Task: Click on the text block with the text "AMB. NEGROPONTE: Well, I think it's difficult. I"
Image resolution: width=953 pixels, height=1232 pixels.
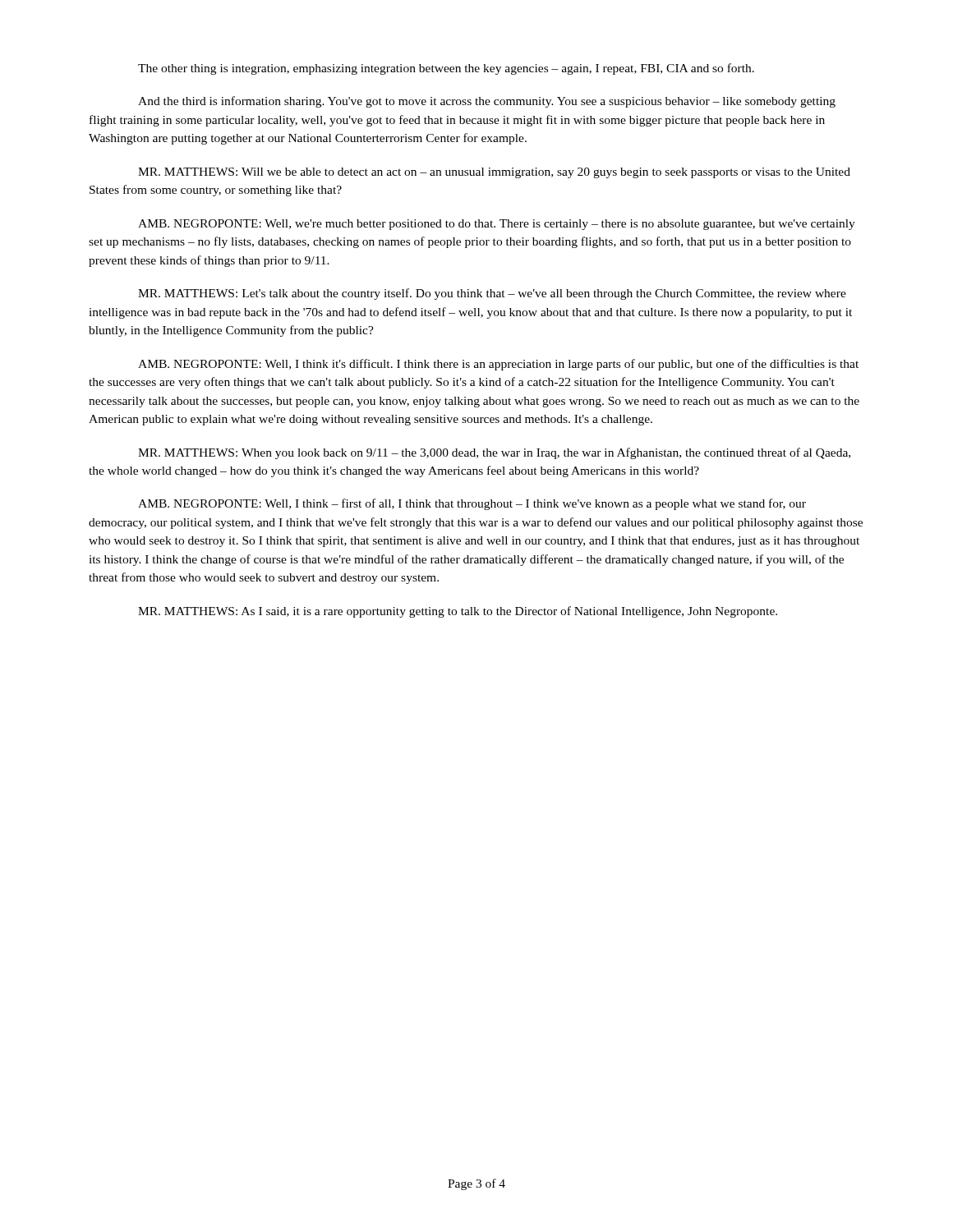Action: [474, 391]
